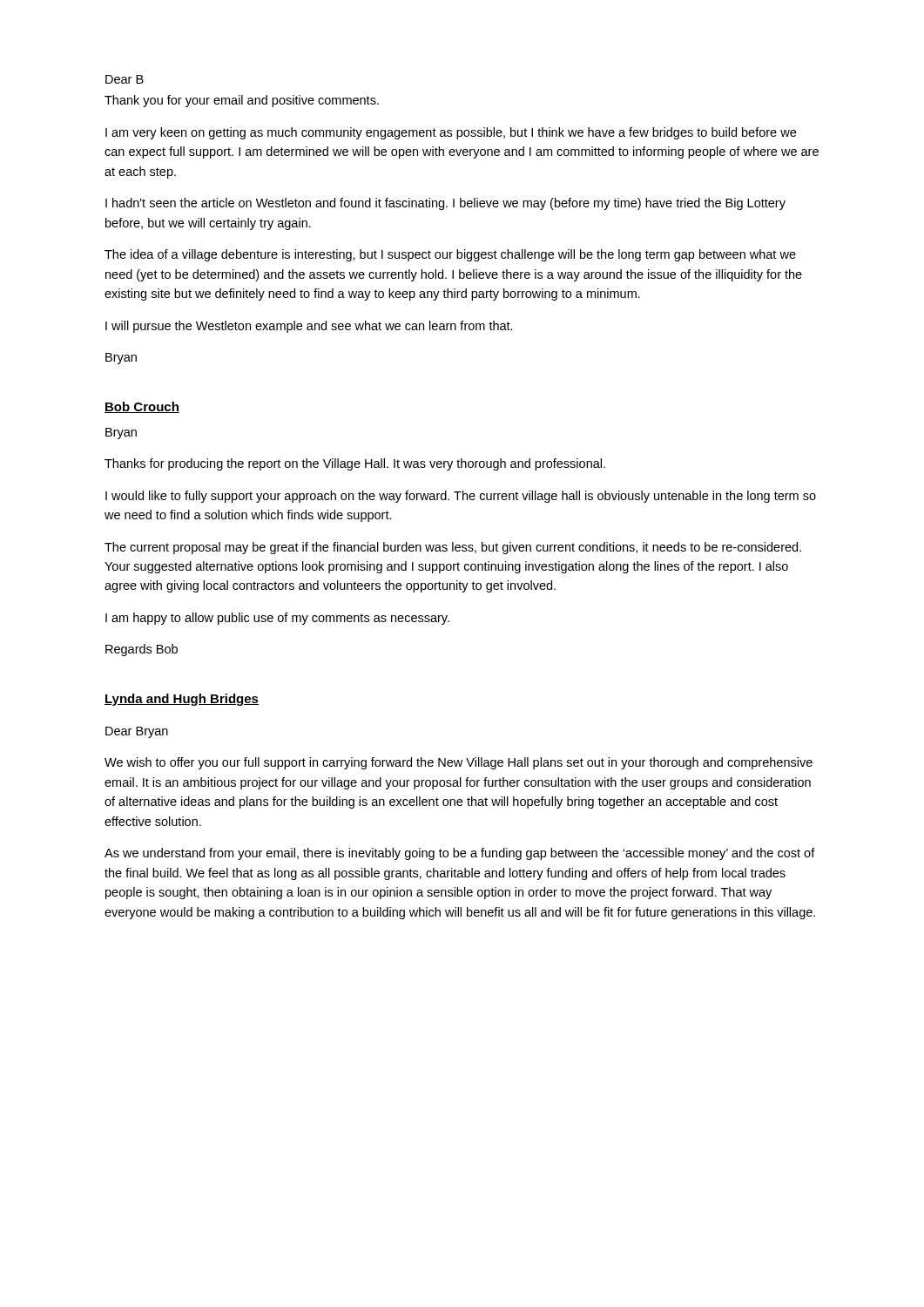924x1307 pixels.
Task: Find the text starting "Dear B"
Action: click(x=124, y=79)
